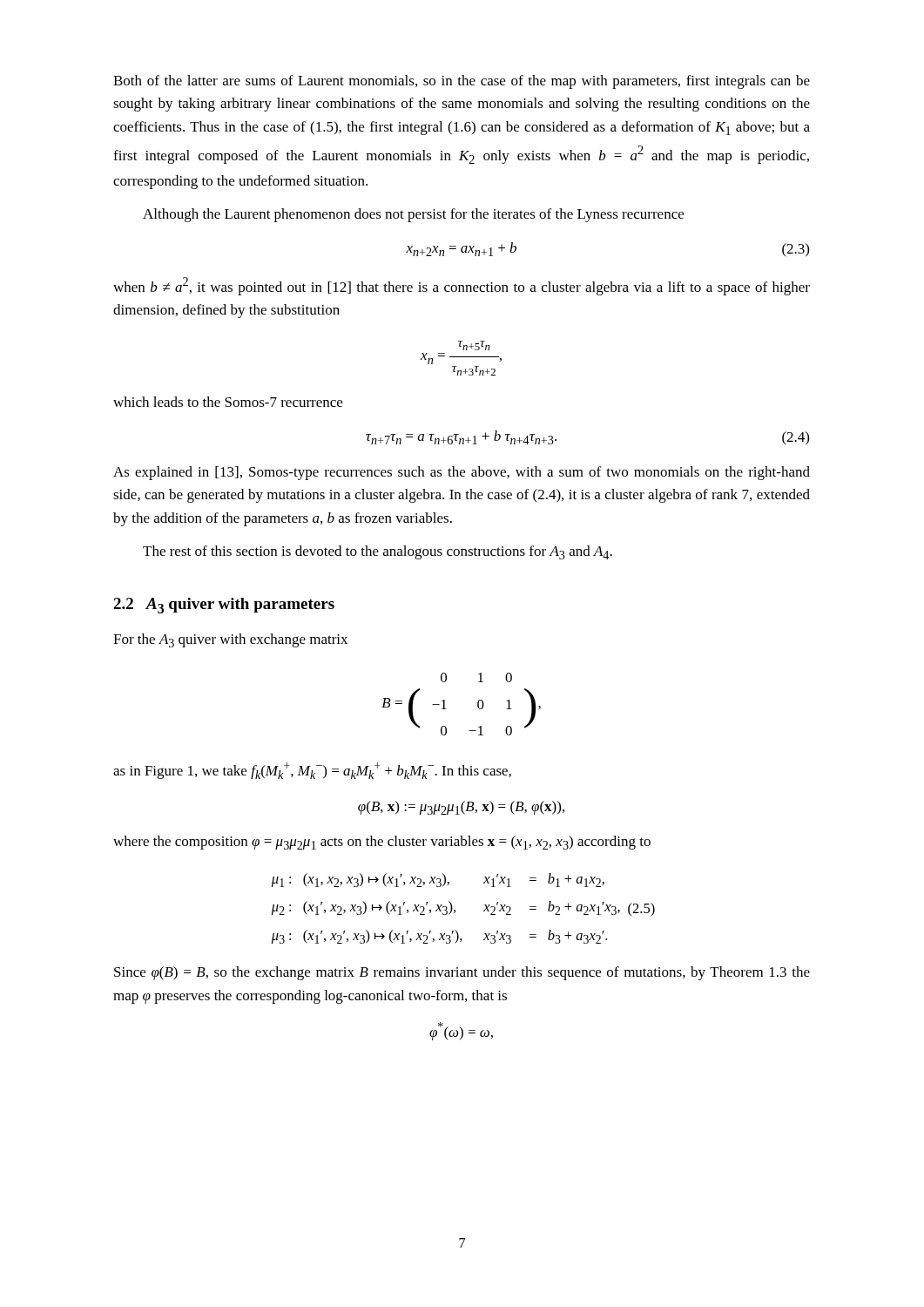
Task: Click on the element starting "τn+7τn = a τn+6τn+1 + b τn+4τn+3."
Action: pos(462,438)
